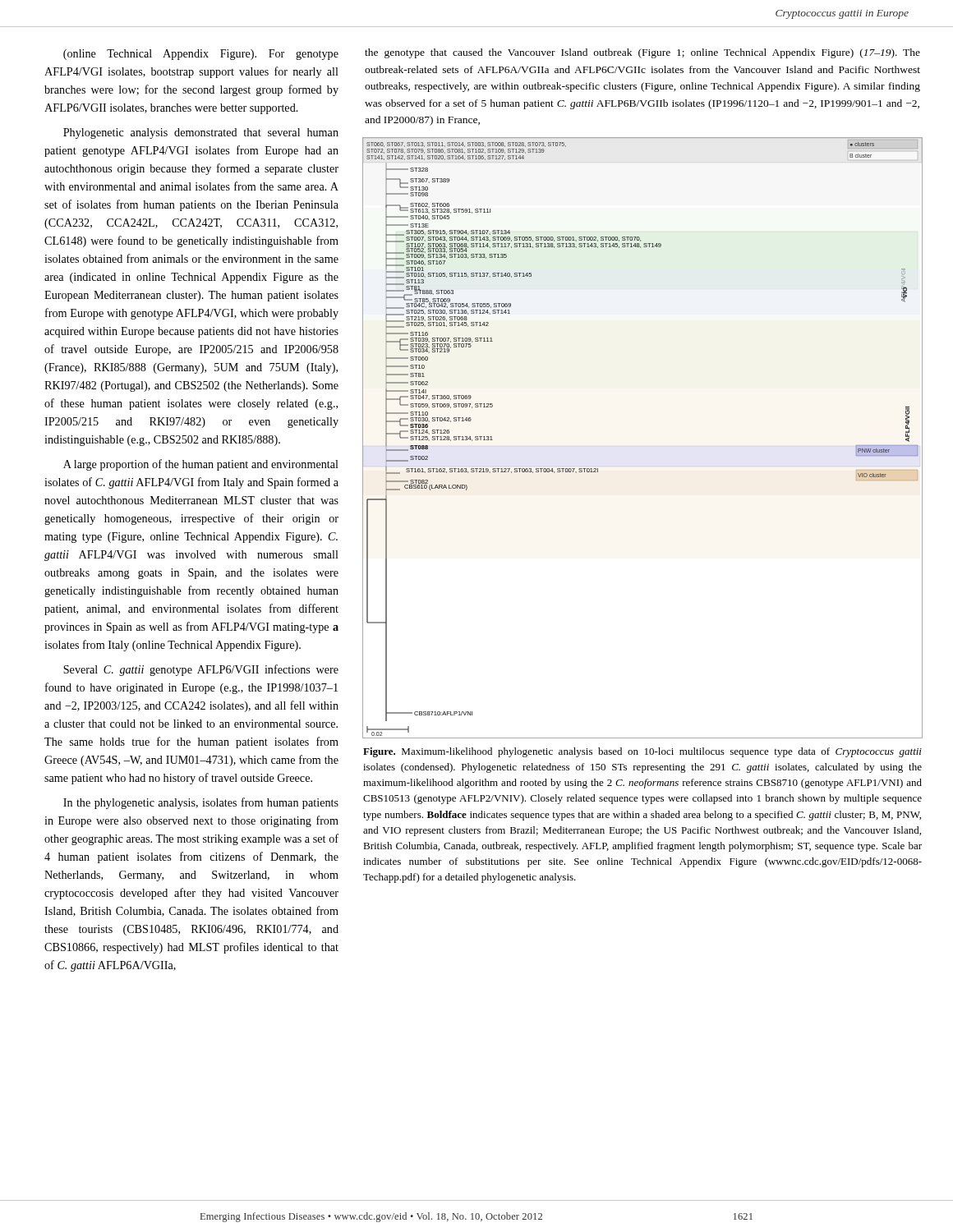
Task: Locate the passage starting "(online Technical Appendix"
Action: pos(191,81)
